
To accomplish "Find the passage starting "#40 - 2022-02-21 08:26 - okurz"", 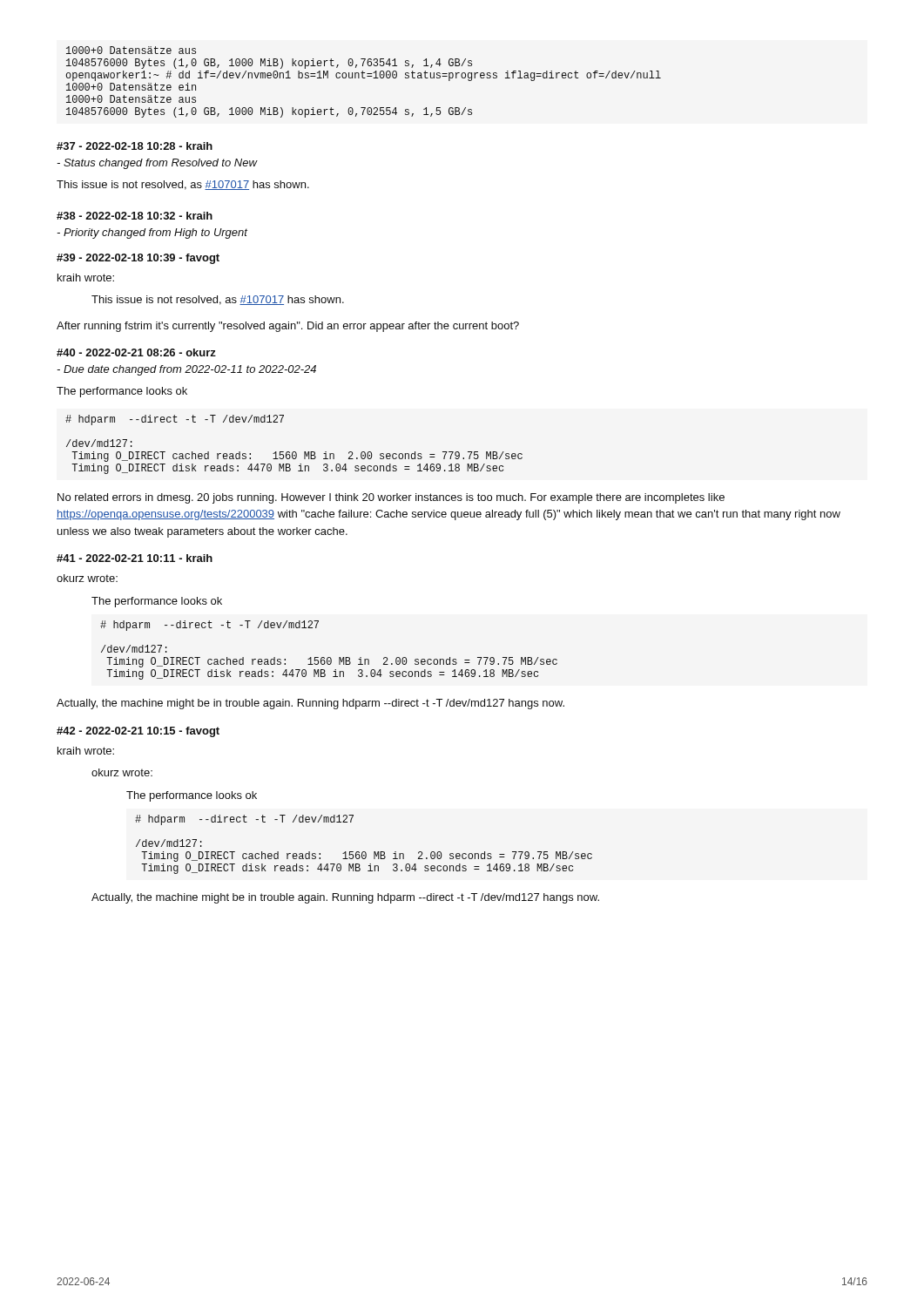I will (136, 352).
